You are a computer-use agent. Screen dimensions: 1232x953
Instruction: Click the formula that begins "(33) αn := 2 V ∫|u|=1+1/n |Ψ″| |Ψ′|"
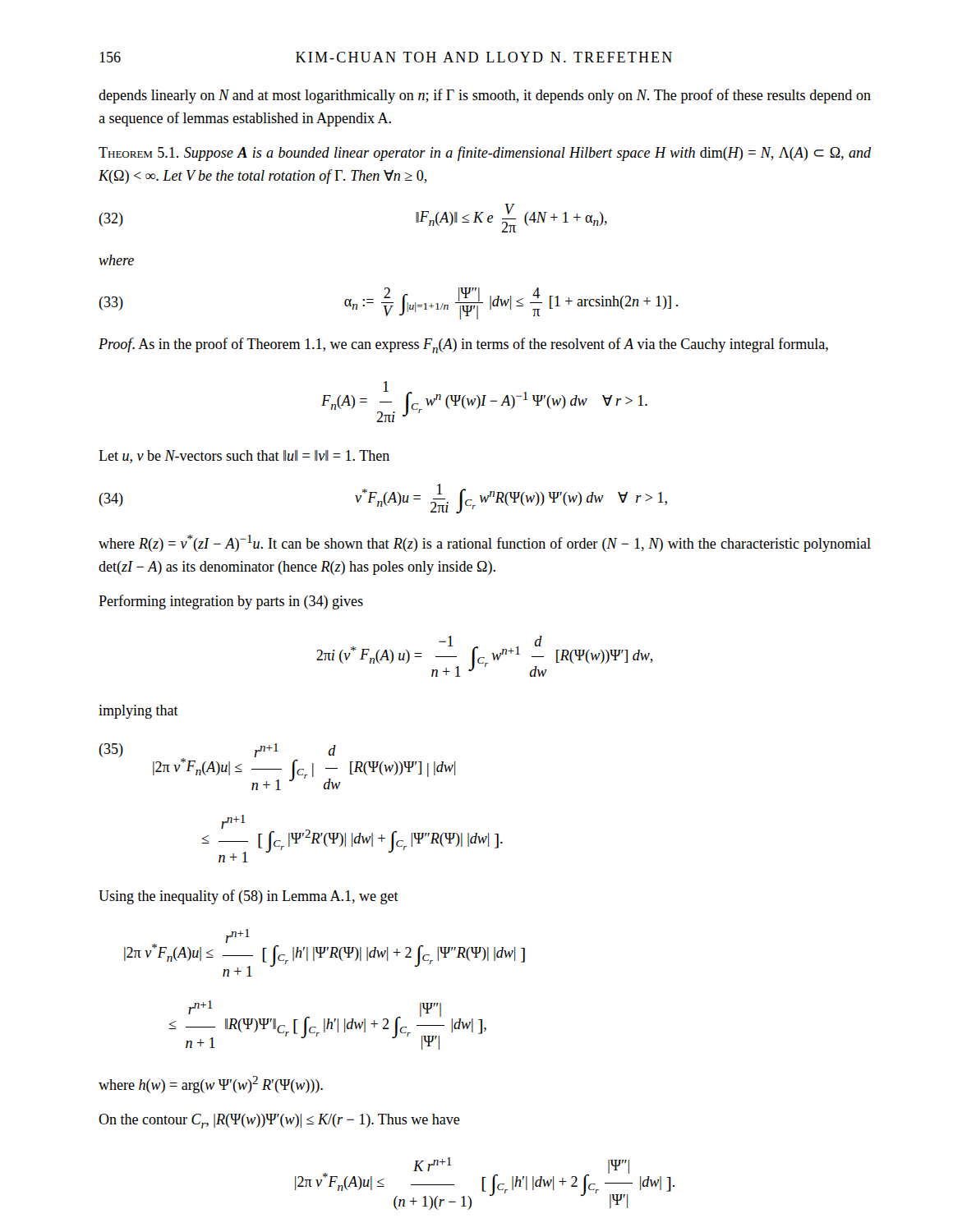click(485, 303)
